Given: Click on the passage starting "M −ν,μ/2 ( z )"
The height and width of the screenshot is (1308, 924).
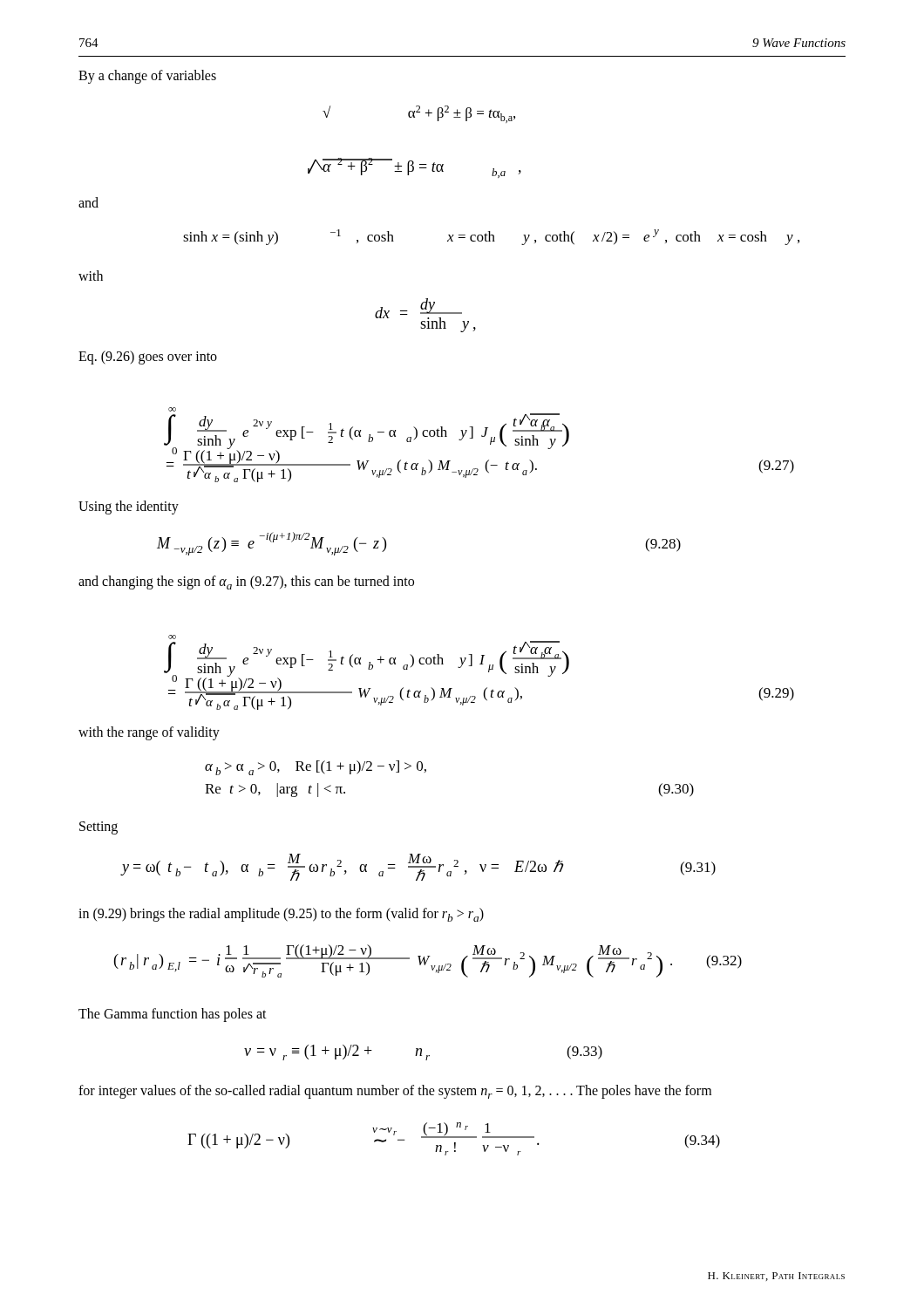Looking at the screenshot, I should click(x=273, y=542).
